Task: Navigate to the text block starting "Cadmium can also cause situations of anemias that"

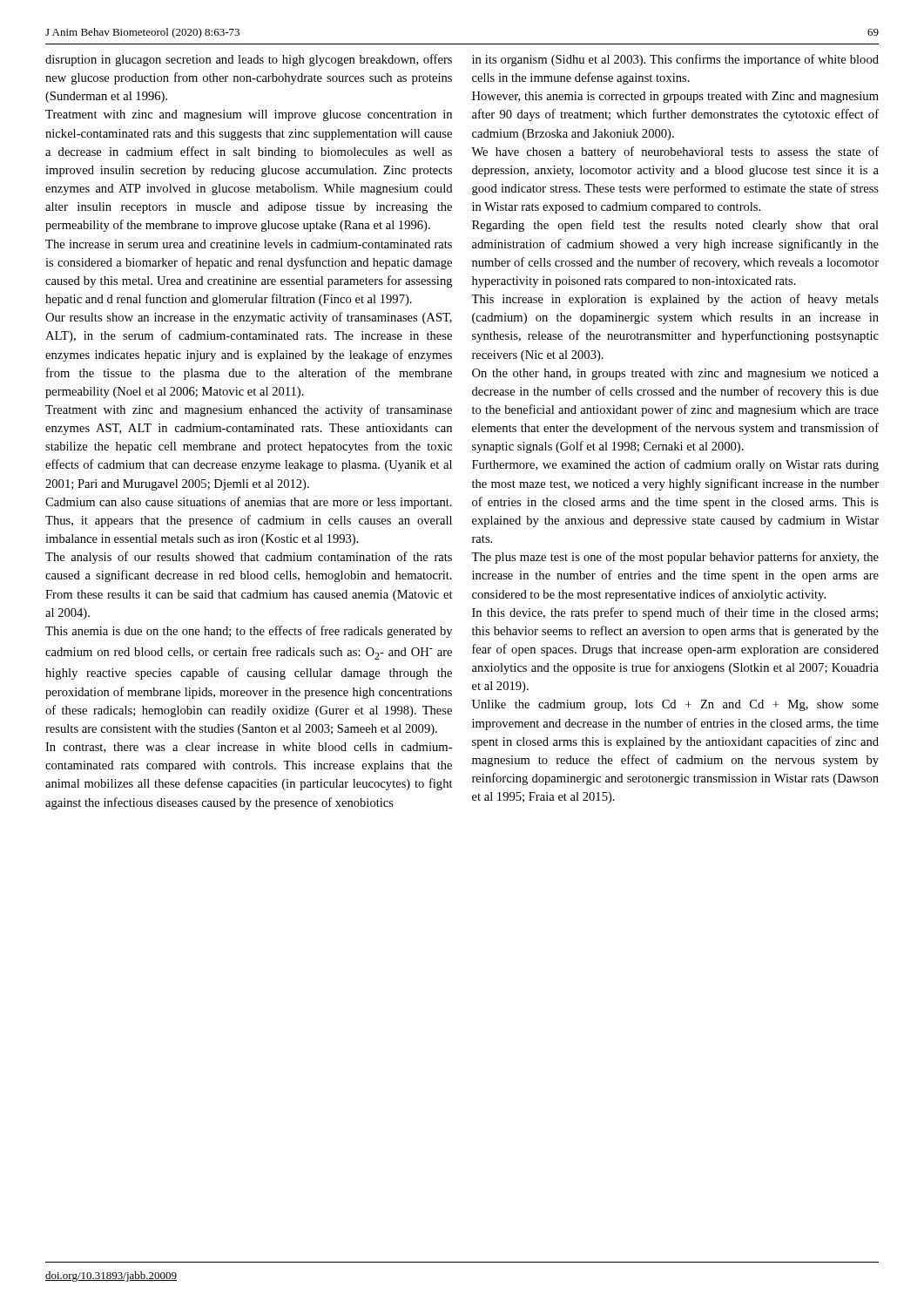Action: coord(249,521)
